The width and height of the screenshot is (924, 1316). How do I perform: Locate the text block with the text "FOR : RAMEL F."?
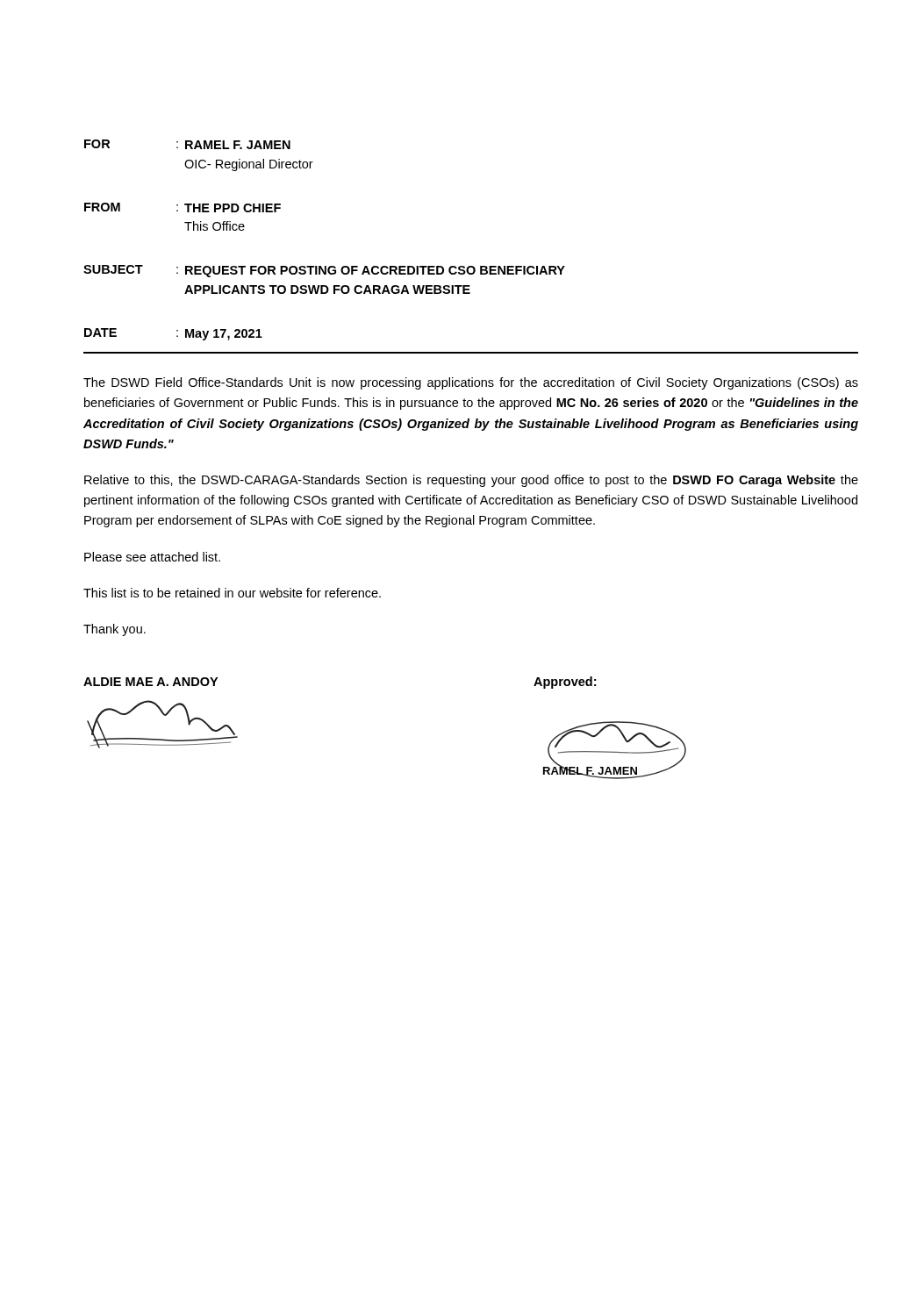click(198, 155)
